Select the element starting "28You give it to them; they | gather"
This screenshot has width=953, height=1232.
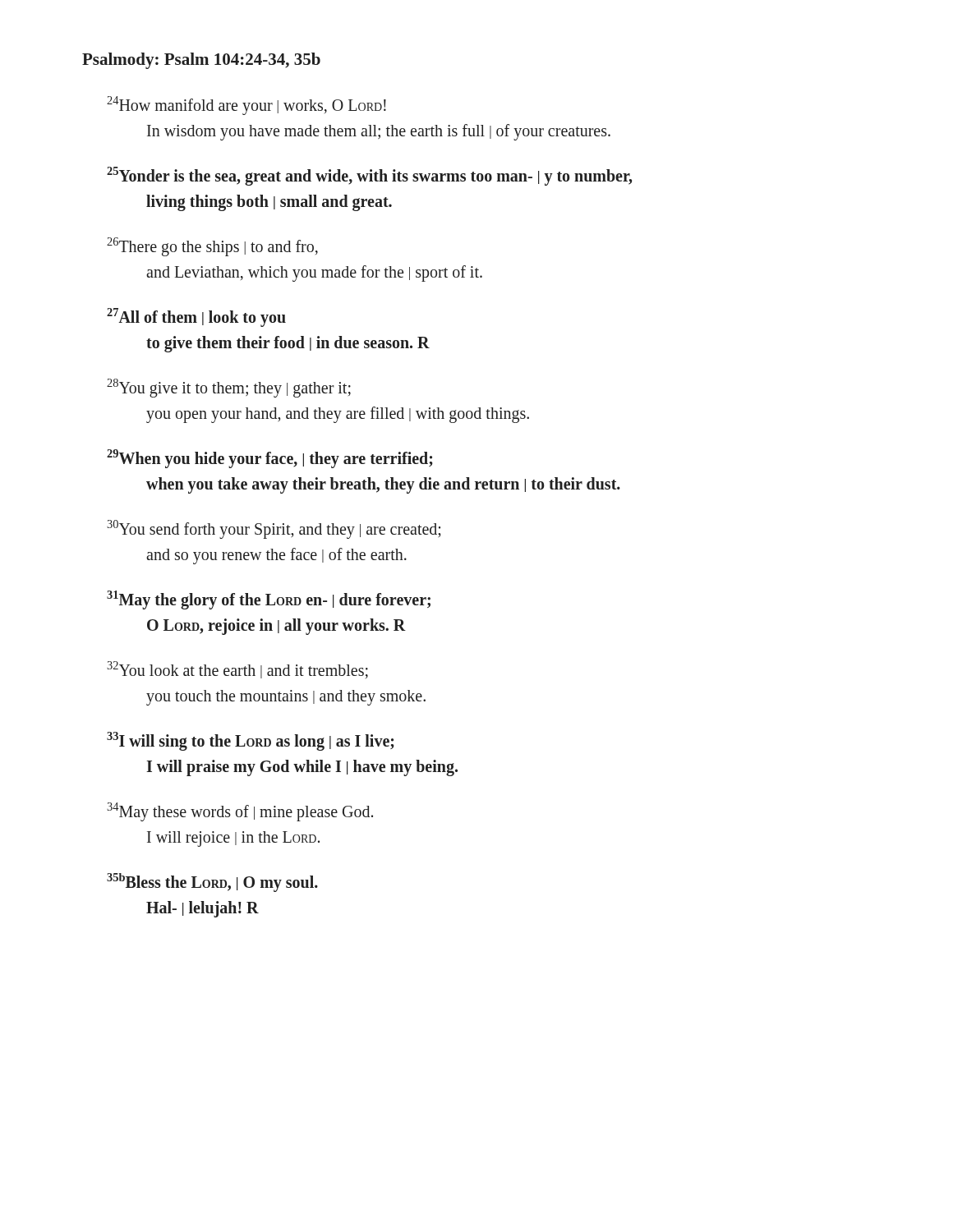[x=489, y=401]
